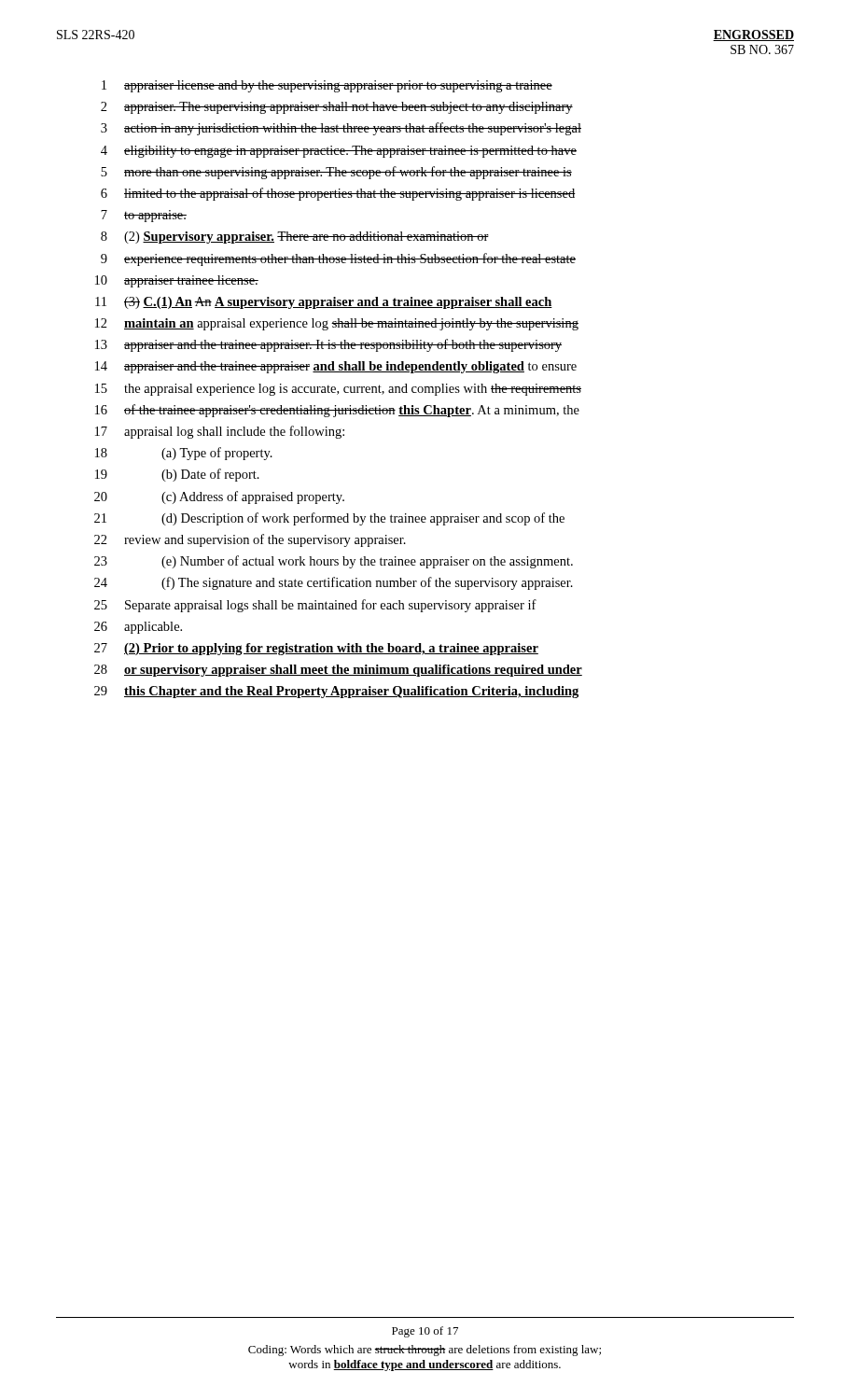The height and width of the screenshot is (1400, 850).
Task: Select the passage starting "10 appraiser trainee license."
Action: coord(177,281)
